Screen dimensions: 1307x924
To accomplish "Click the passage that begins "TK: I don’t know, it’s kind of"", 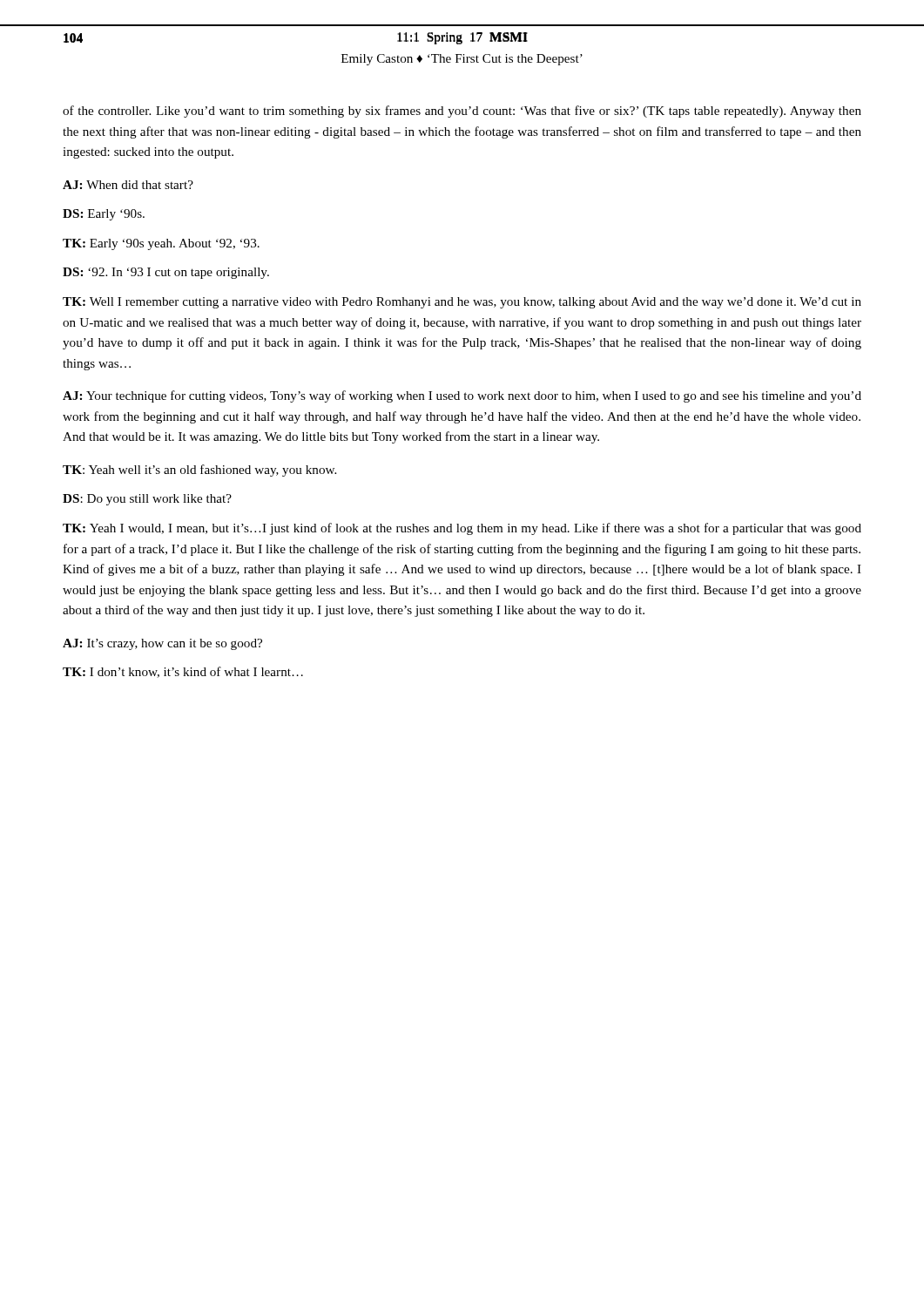I will pyautogui.click(x=183, y=672).
